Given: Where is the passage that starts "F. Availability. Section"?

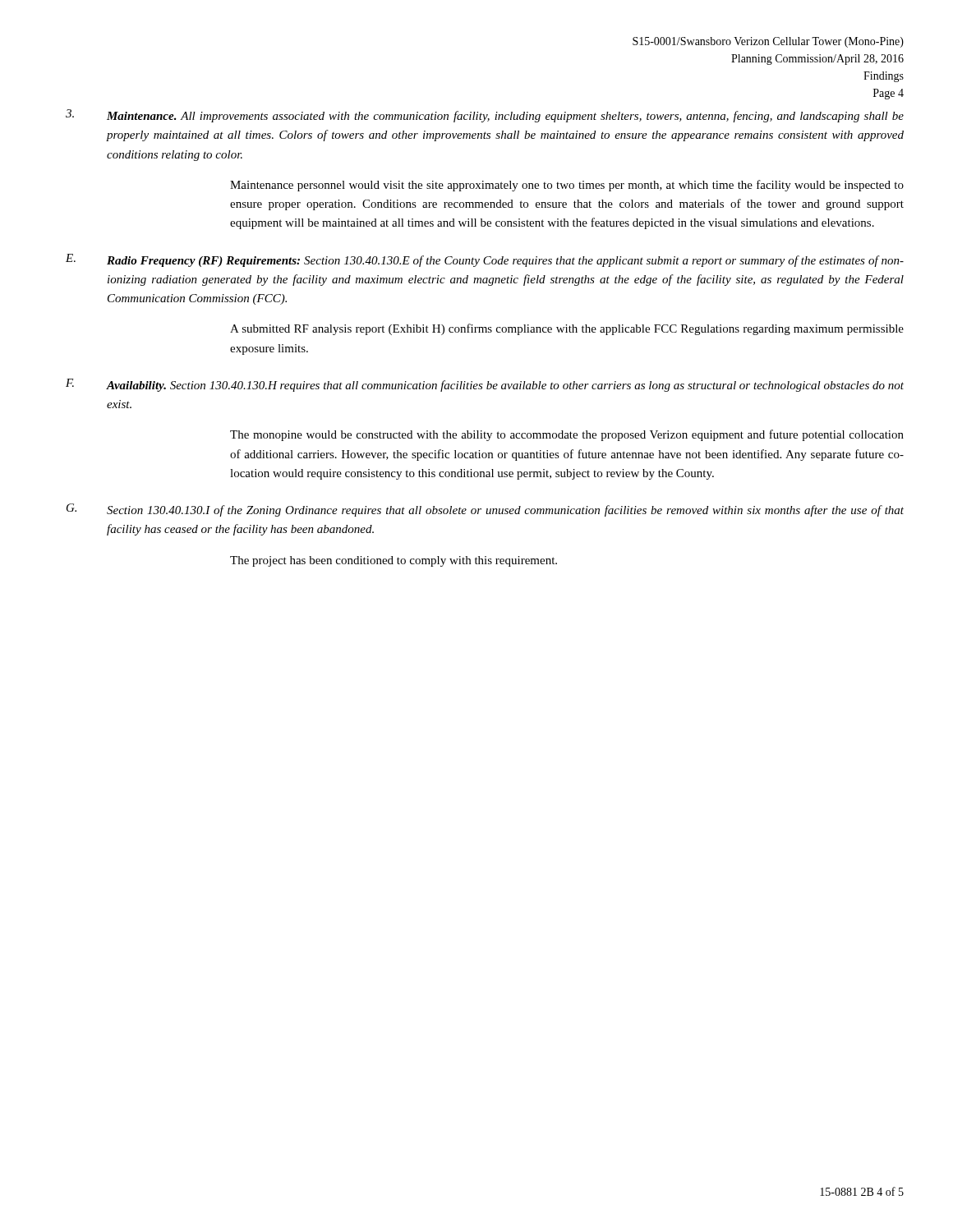Looking at the screenshot, I should click(x=485, y=395).
